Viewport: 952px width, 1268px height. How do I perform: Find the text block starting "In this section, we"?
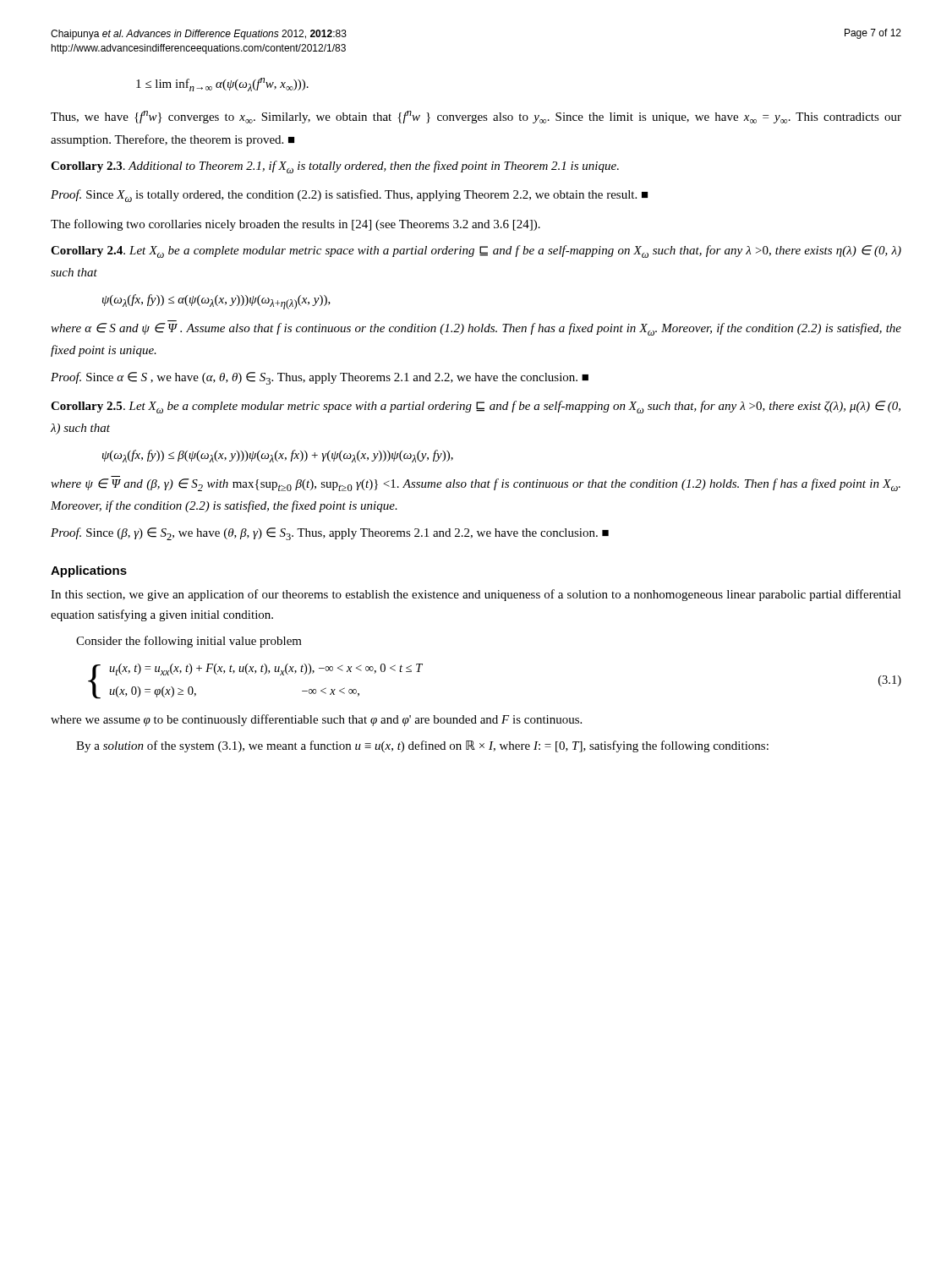point(476,604)
